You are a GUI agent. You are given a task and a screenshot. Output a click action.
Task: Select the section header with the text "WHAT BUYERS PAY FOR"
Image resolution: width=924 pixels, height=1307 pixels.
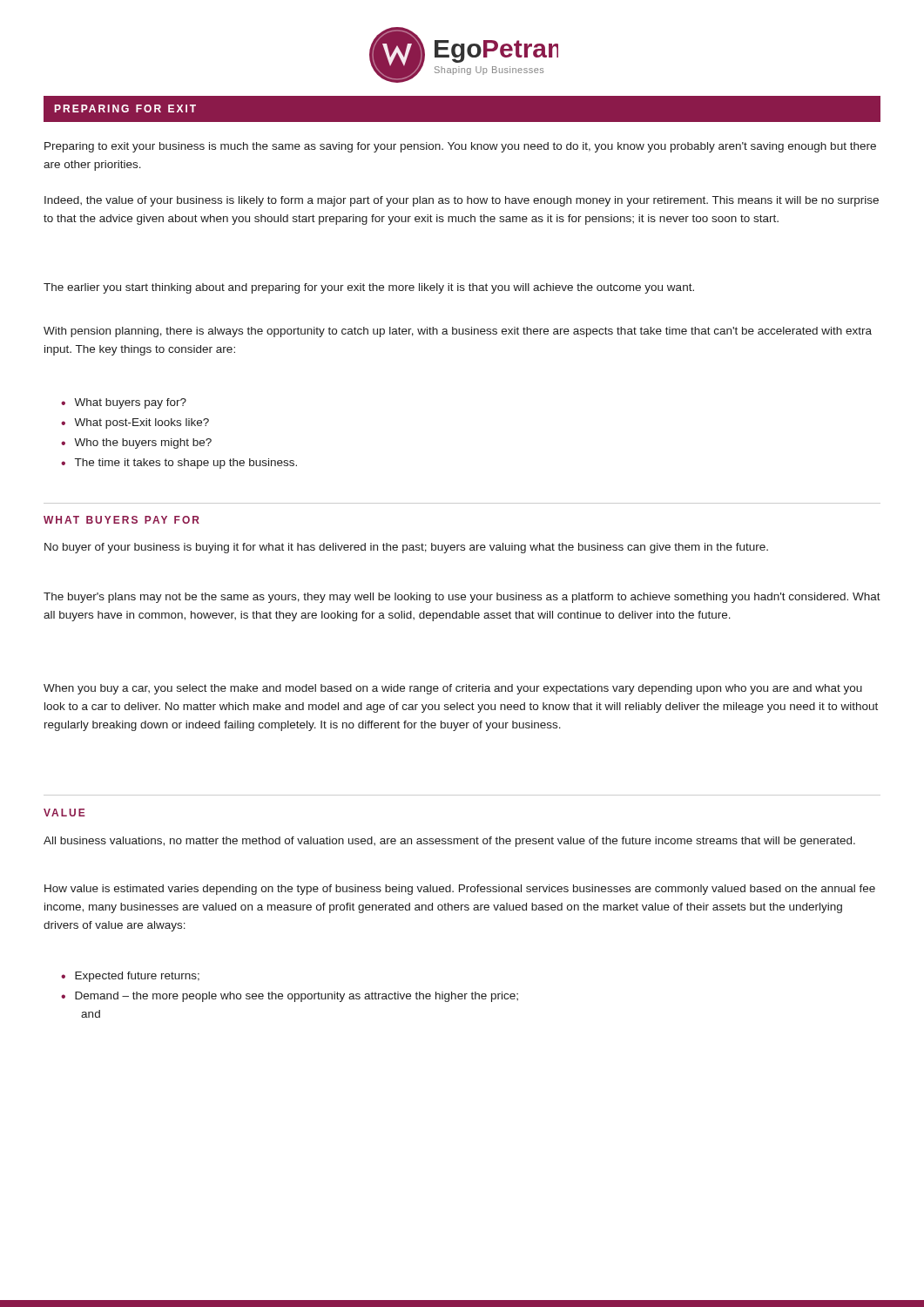coord(122,520)
